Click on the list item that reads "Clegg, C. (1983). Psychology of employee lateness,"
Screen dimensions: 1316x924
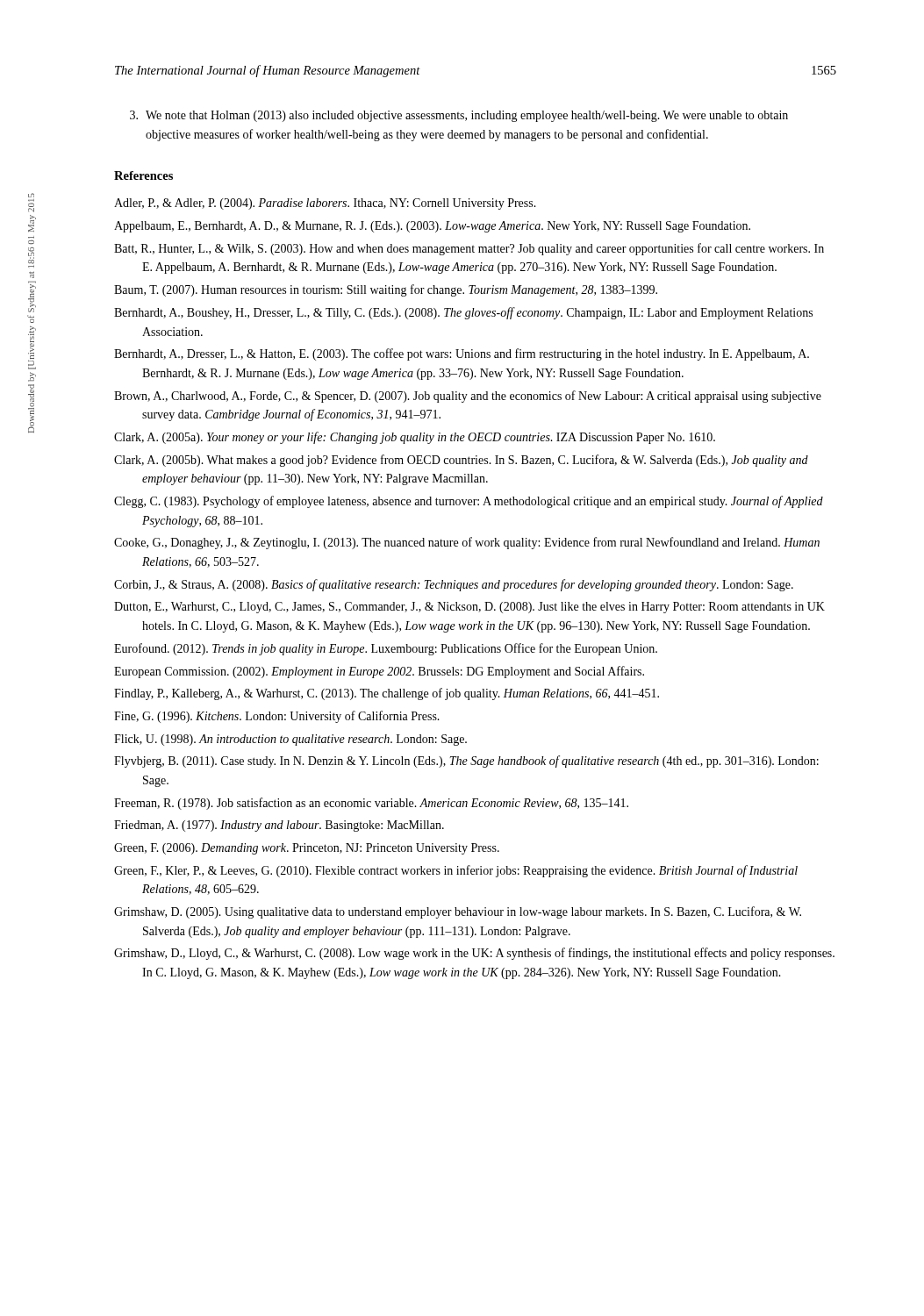(468, 511)
